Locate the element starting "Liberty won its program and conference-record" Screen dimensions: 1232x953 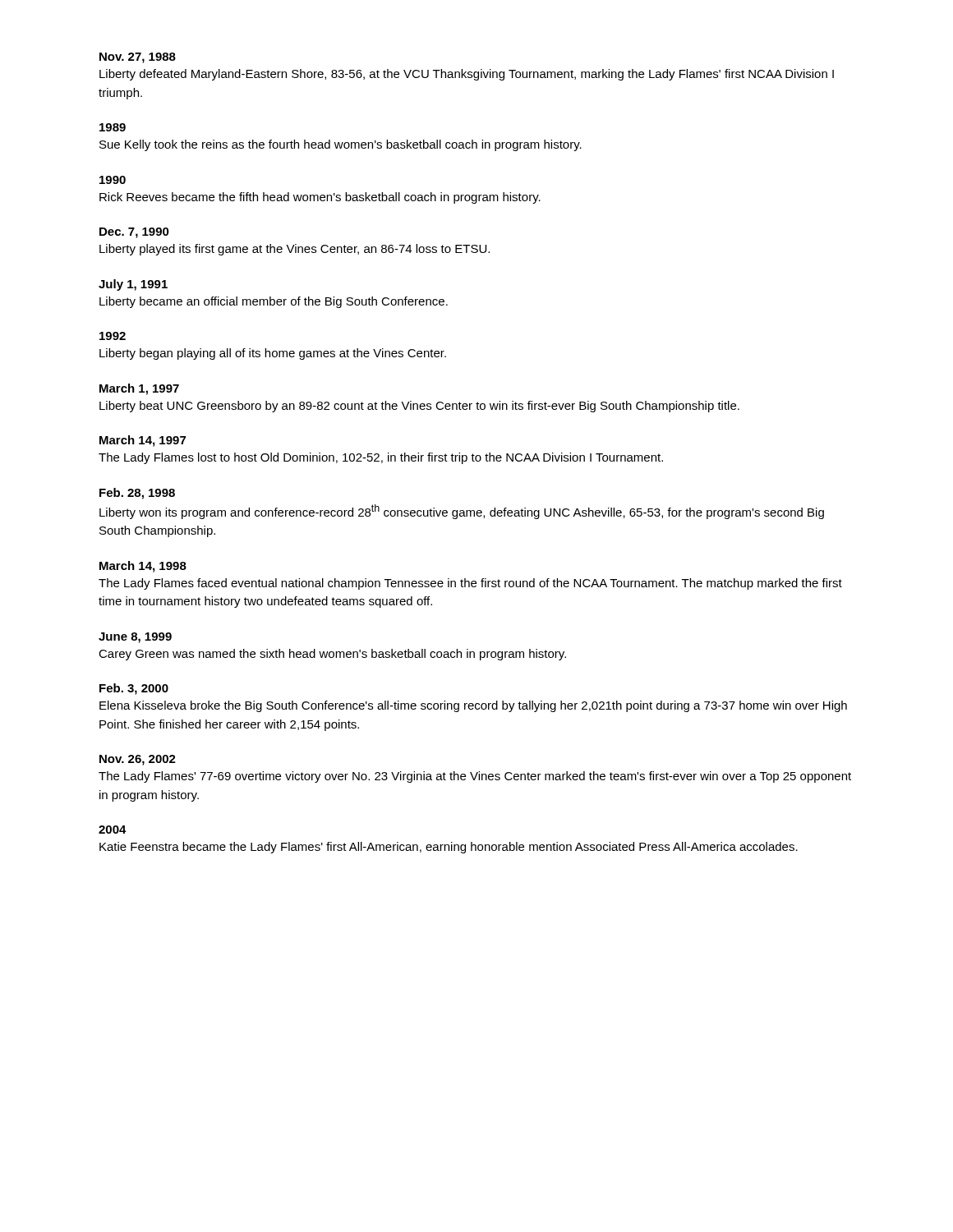(x=462, y=520)
